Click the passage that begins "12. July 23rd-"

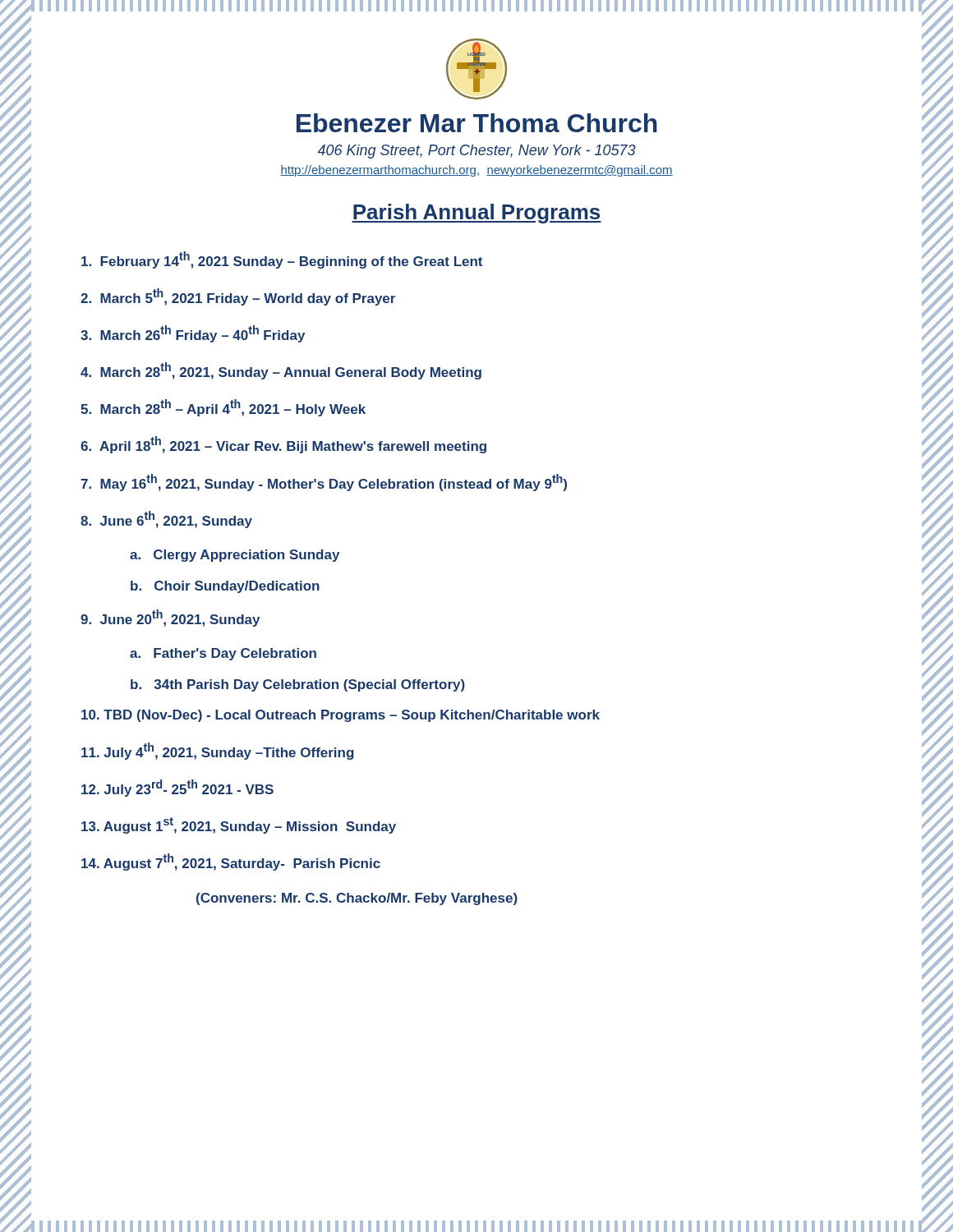(177, 788)
